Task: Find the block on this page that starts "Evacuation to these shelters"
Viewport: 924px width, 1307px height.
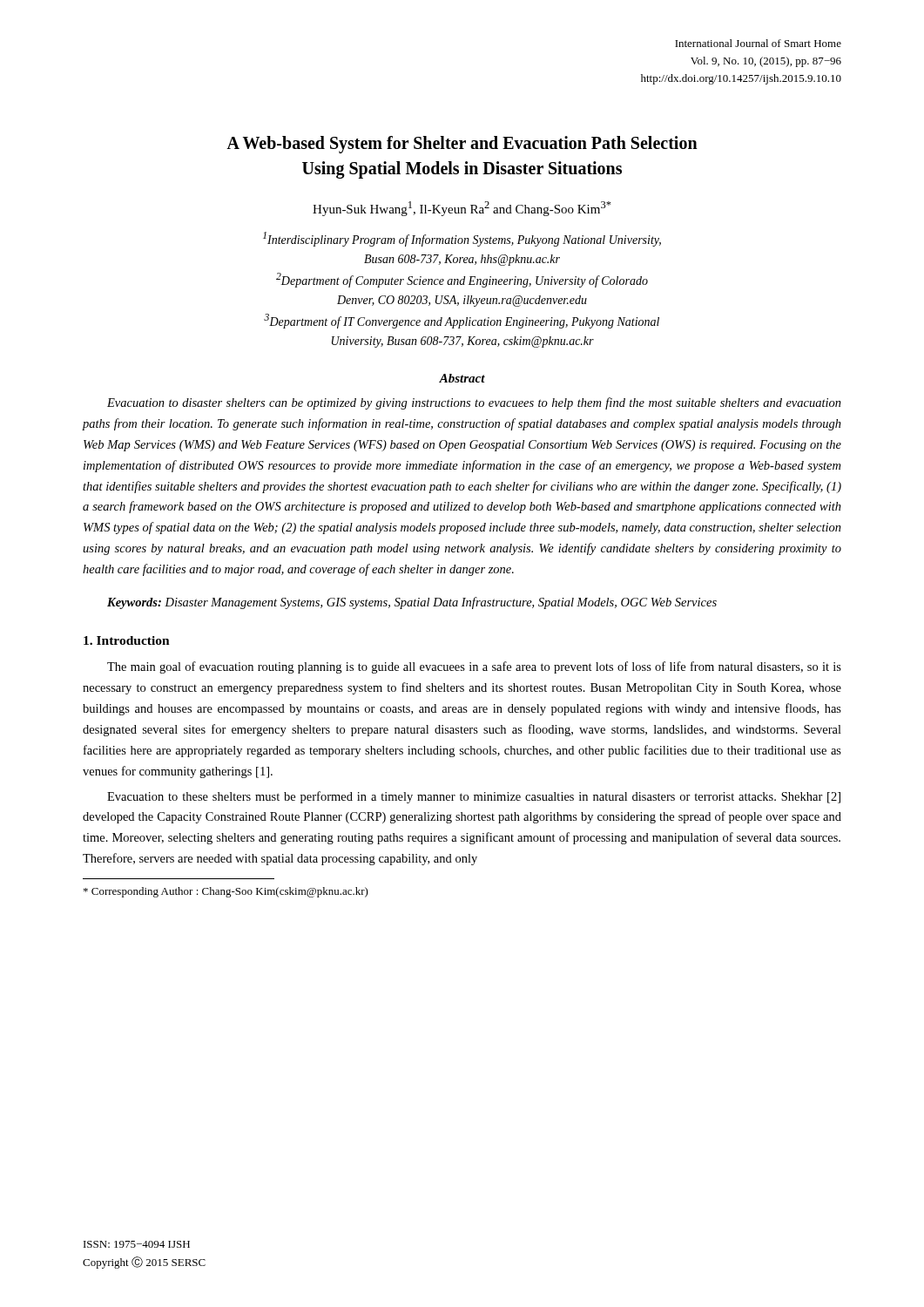Action: tap(462, 827)
